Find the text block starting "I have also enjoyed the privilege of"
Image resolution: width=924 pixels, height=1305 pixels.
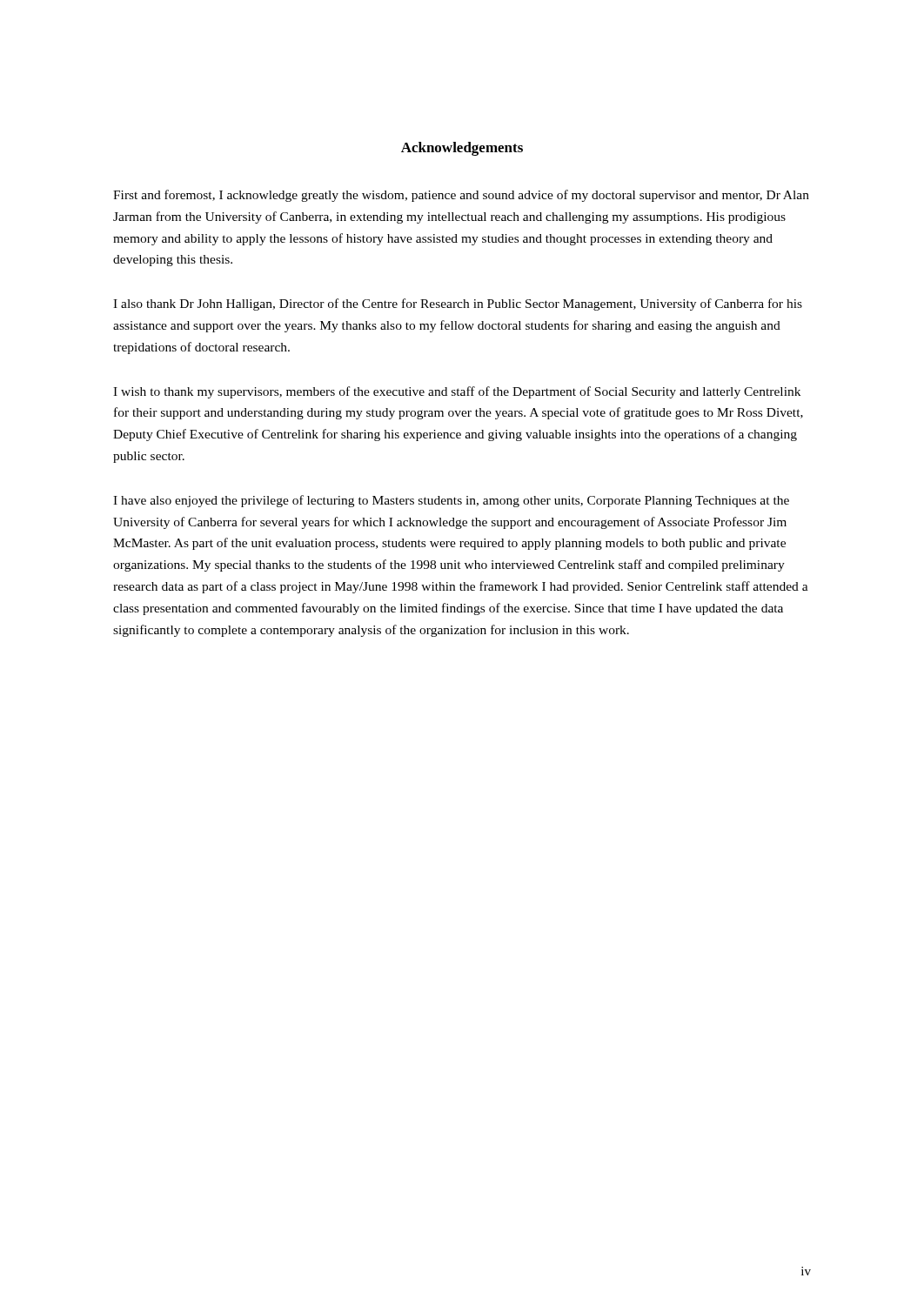461,564
